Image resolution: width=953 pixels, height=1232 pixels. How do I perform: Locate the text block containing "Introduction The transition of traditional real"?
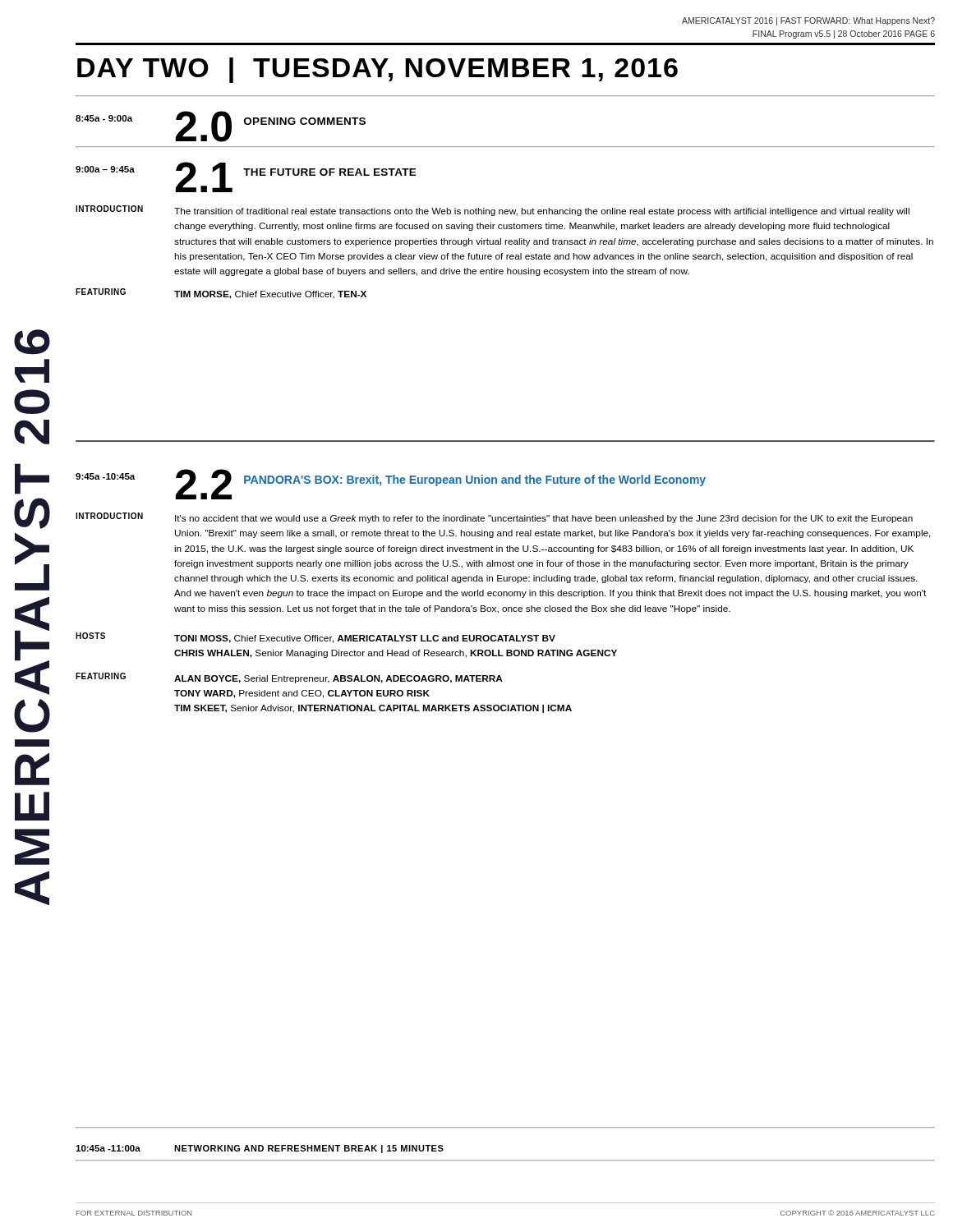[x=505, y=241]
